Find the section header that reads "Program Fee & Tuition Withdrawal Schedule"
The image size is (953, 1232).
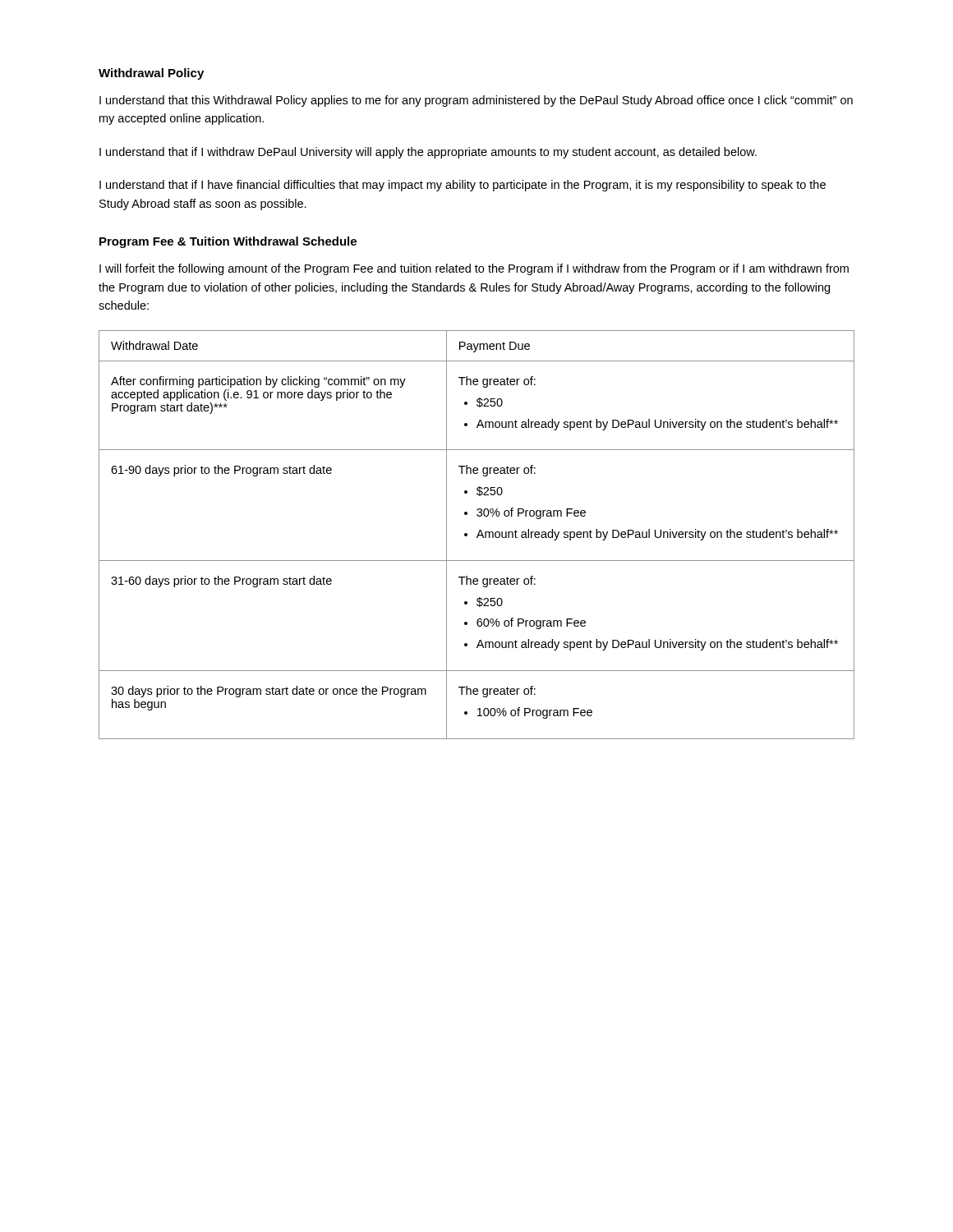click(x=228, y=241)
